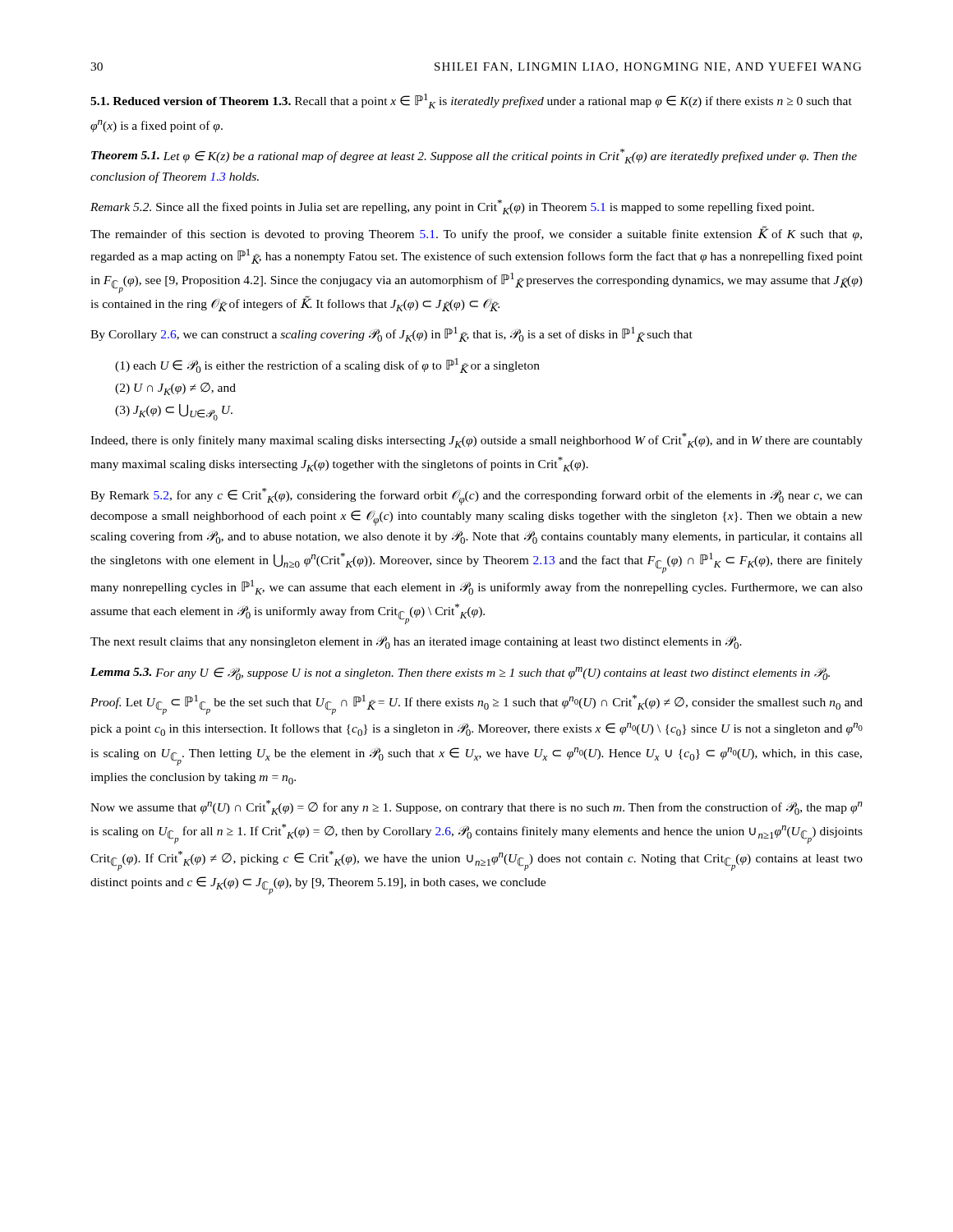This screenshot has width=953, height=1232.
Task: Point to the block beginning "By Corollary 2.6, we can construct a scaling"
Action: (391, 334)
